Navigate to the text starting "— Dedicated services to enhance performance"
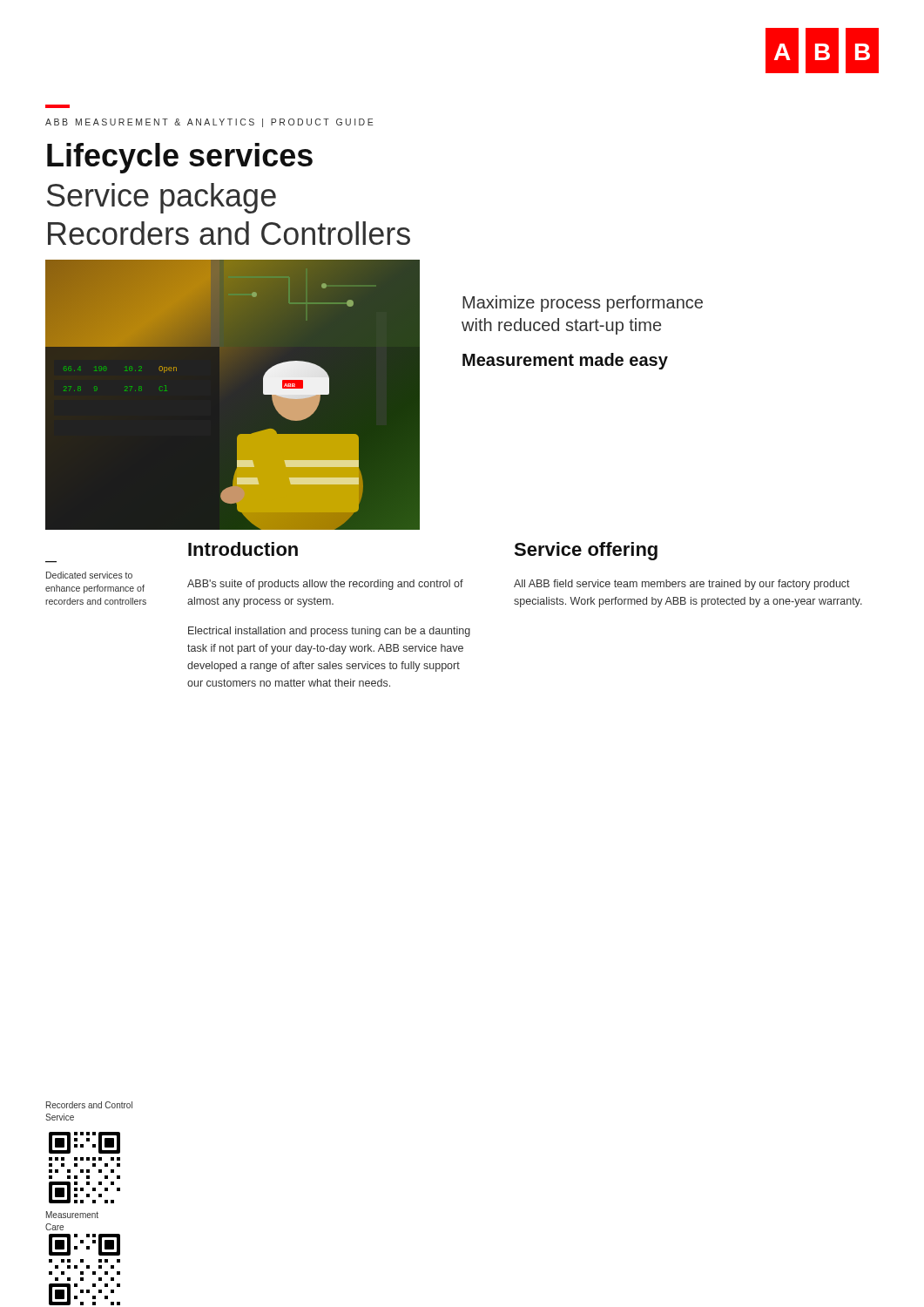Screen dimensions: 1307x924 (102, 581)
